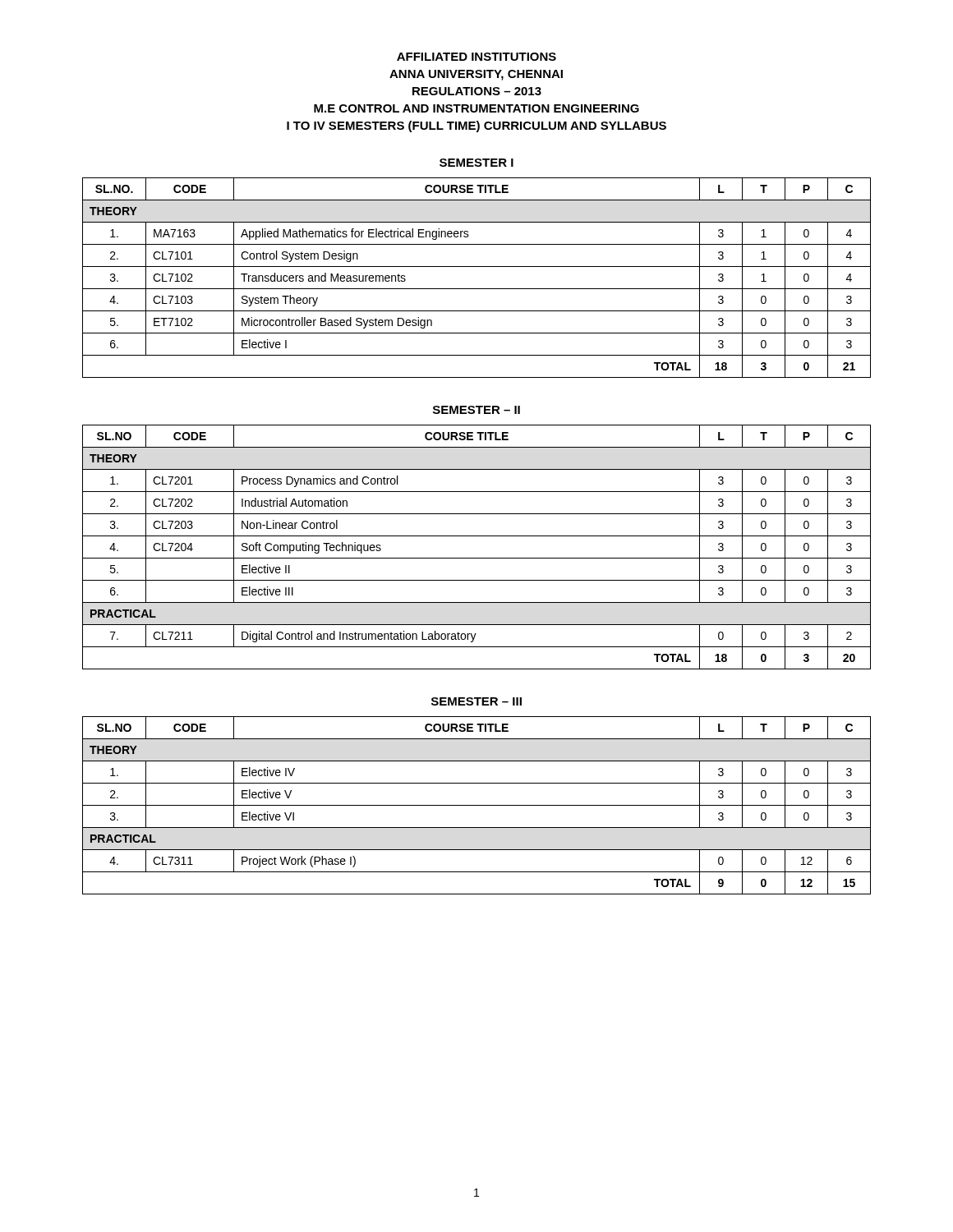
Task: Select the text block starting "AFFILIATED INSTITUTIONS ANNA"
Action: coord(476,91)
